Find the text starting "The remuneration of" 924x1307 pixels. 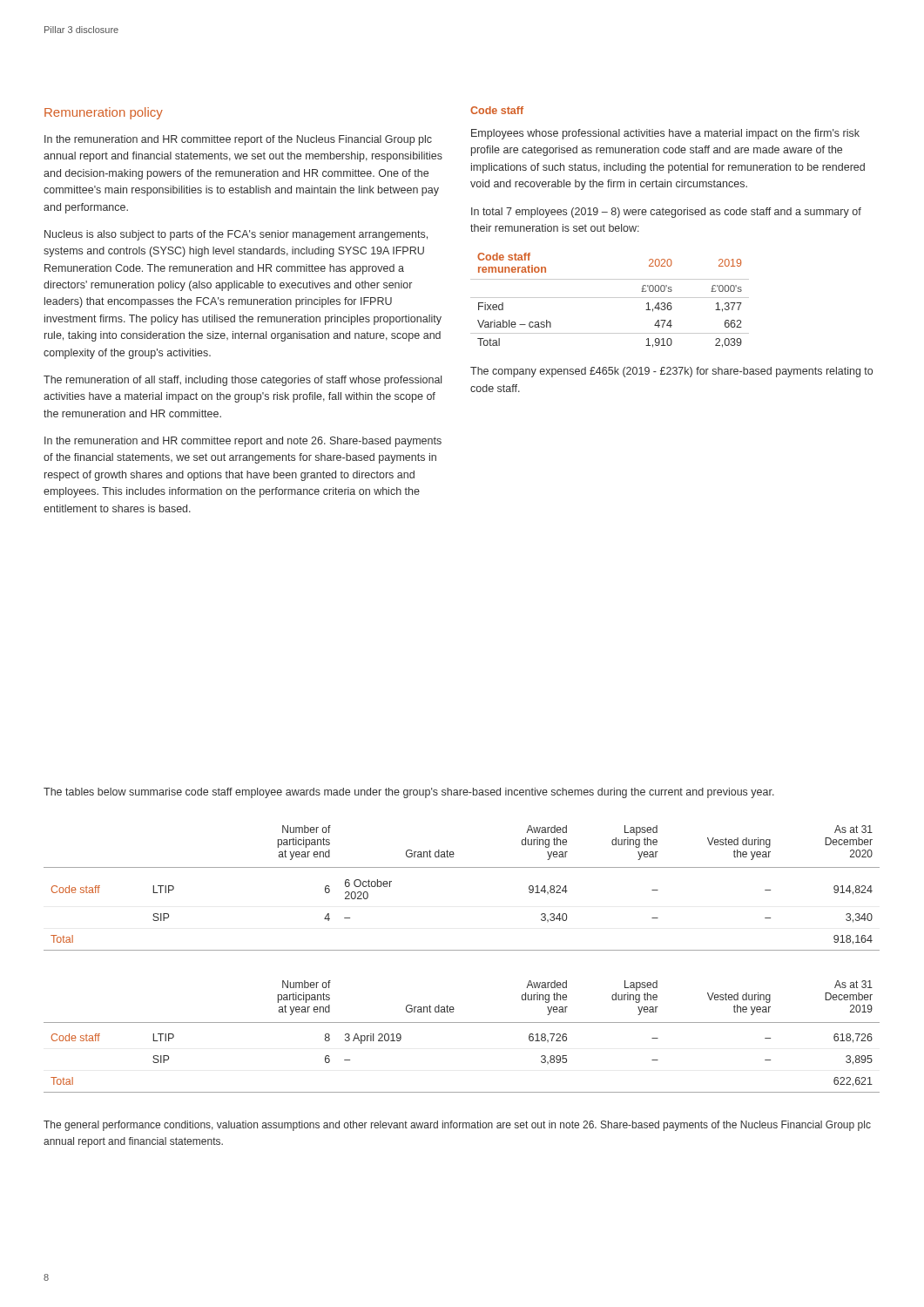coord(243,397)
